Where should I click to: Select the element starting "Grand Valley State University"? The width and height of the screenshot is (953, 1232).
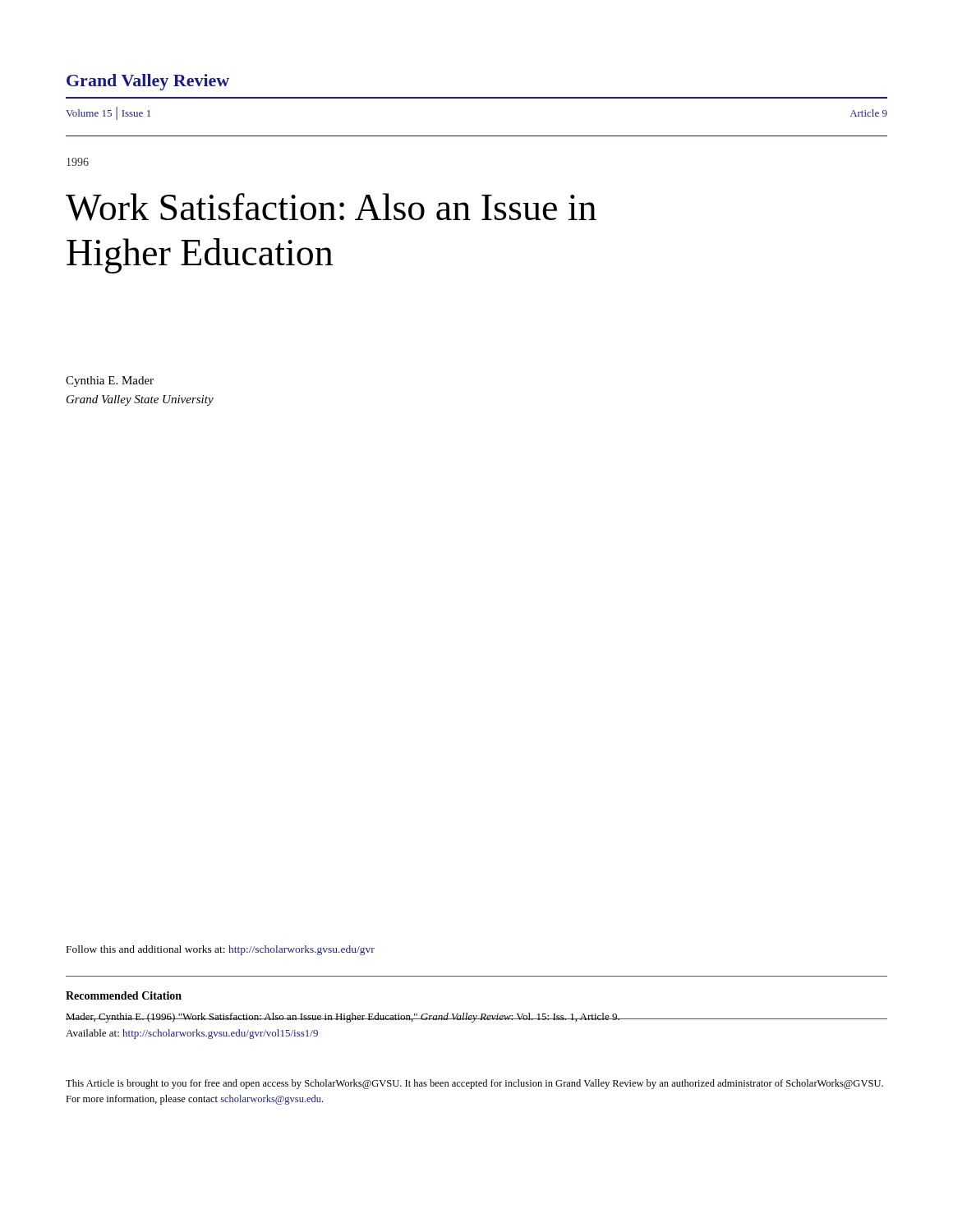pos(139,399)
